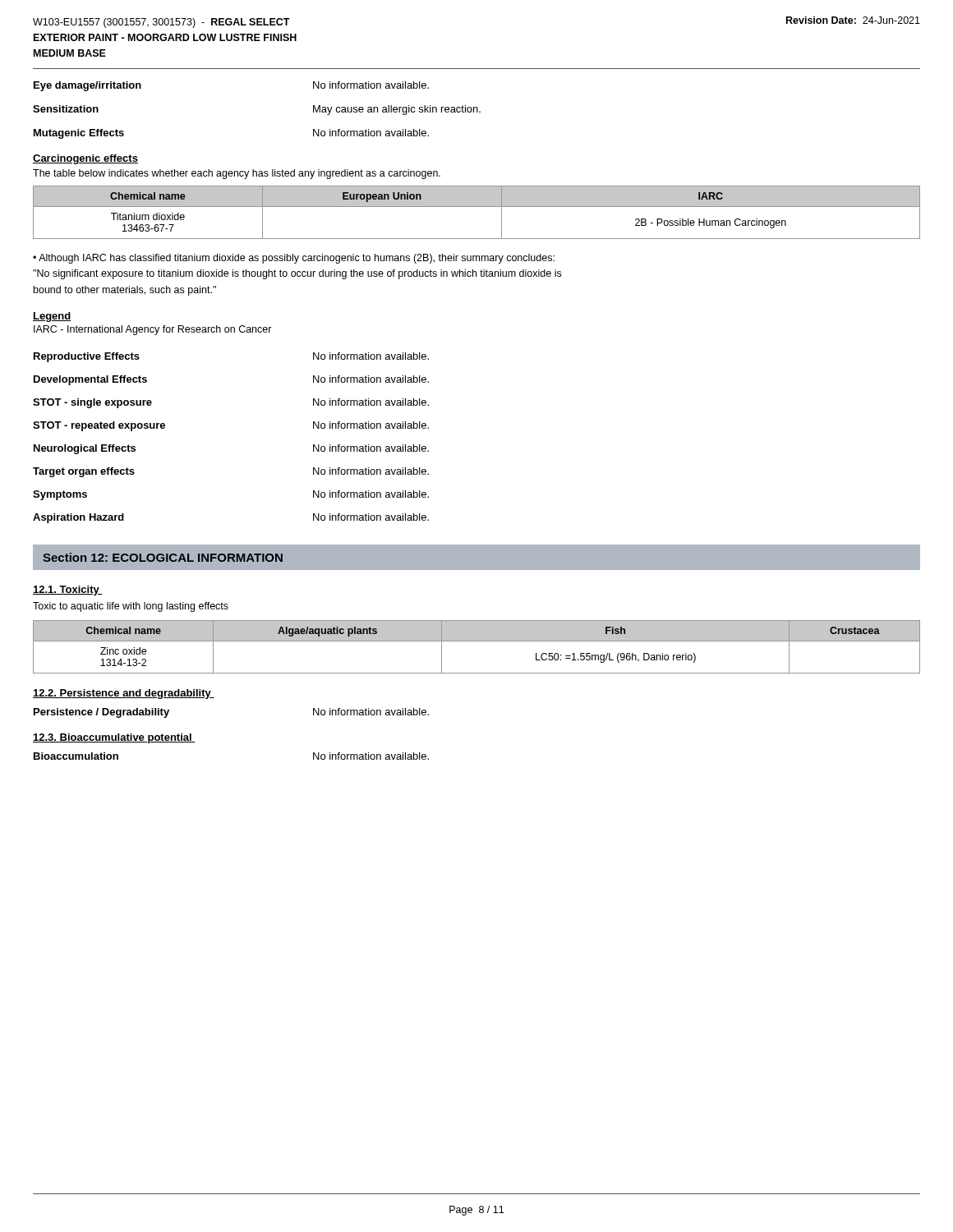
Task: Find the passage starting "IARC - International Agency for Research"
Action: point(152,329)
